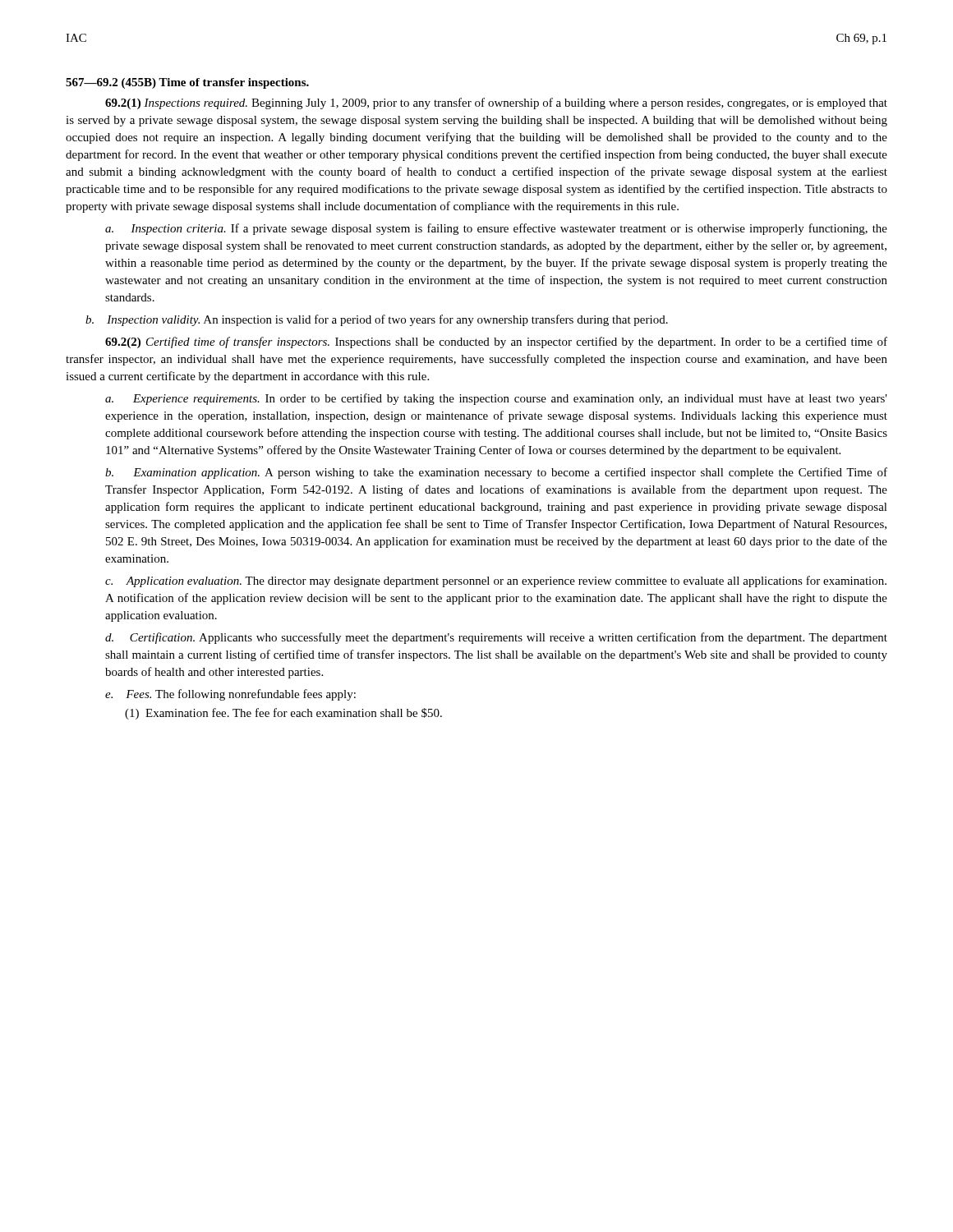Screen dimensions: 1232x953
Task: Locate the block starting "2(2) Certified time of transfer inspectors. Inspections"
Action: point(476,359)
